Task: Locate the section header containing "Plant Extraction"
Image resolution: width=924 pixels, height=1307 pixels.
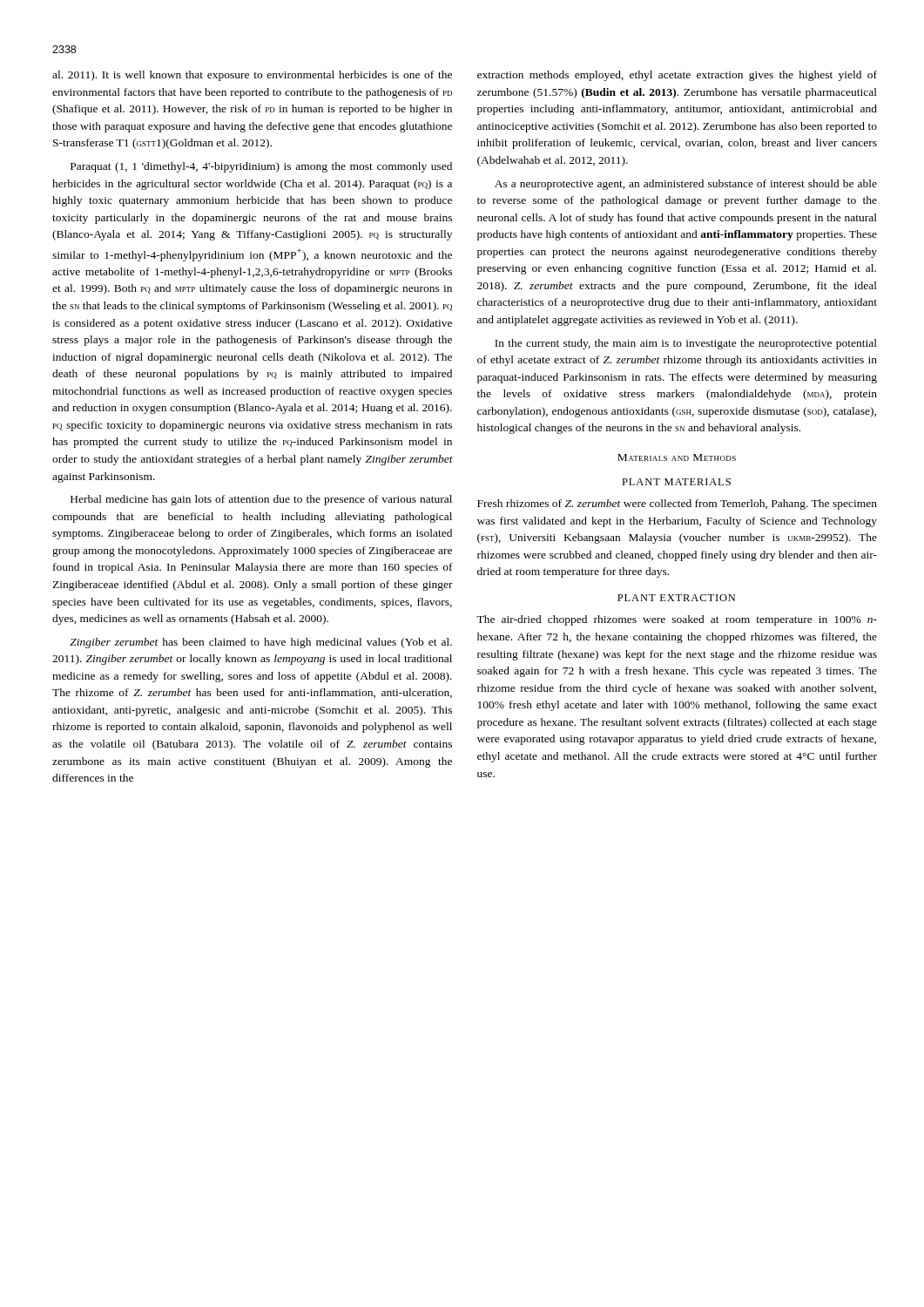Action: point(677,598)
